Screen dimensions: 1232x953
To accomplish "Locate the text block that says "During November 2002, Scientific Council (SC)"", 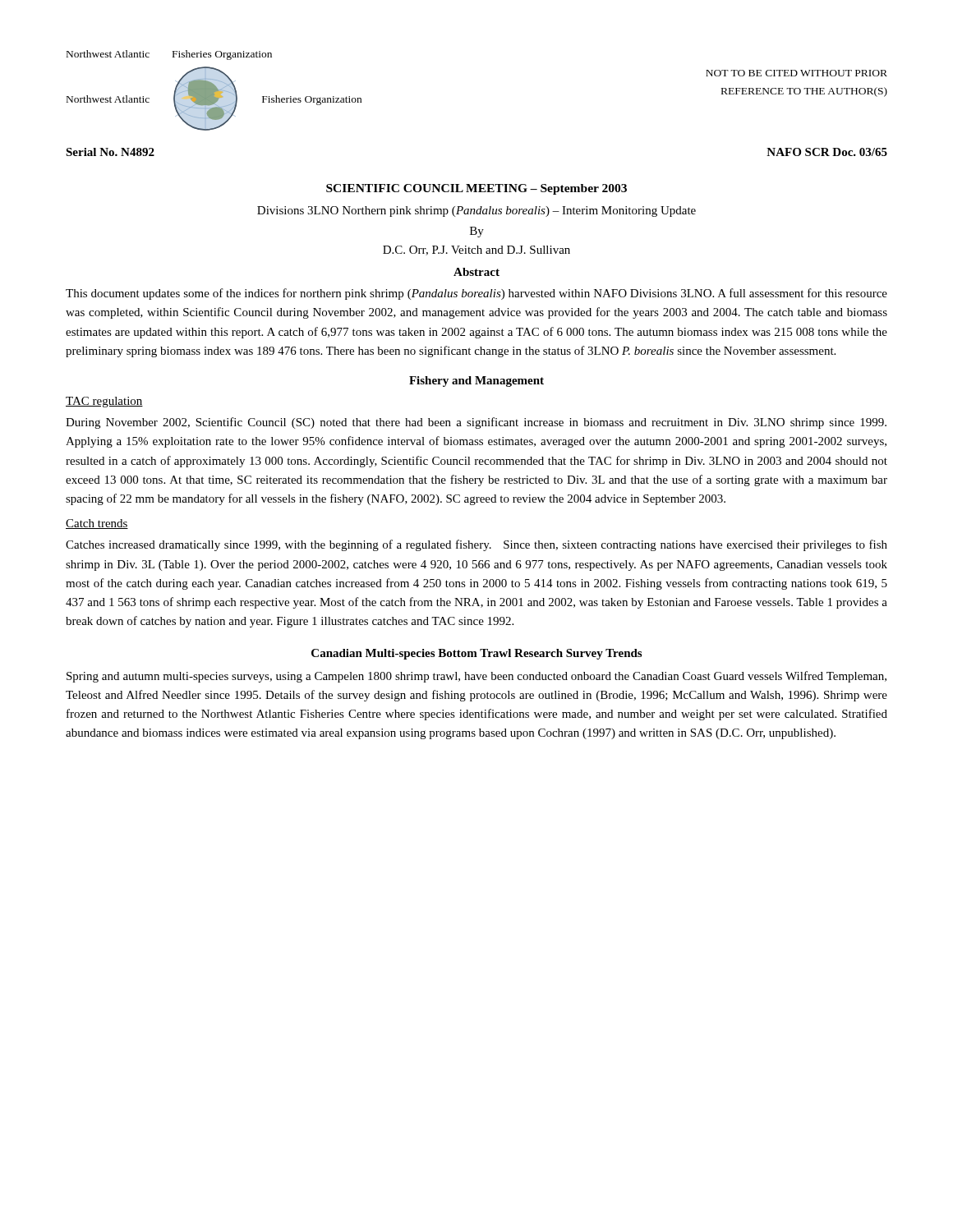I will [476, 460].
